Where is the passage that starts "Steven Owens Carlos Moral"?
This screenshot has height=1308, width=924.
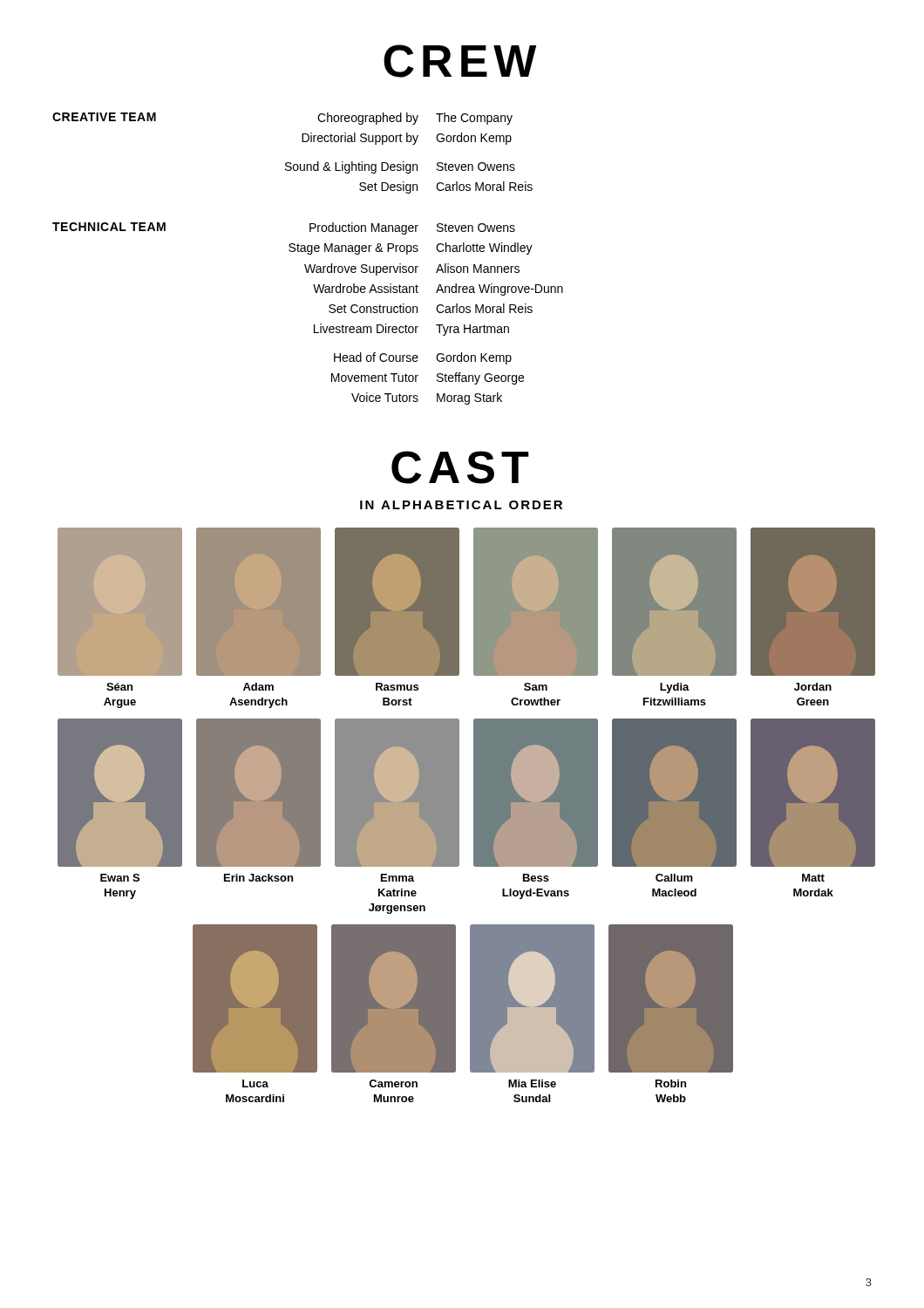click(x=484, y=177)
